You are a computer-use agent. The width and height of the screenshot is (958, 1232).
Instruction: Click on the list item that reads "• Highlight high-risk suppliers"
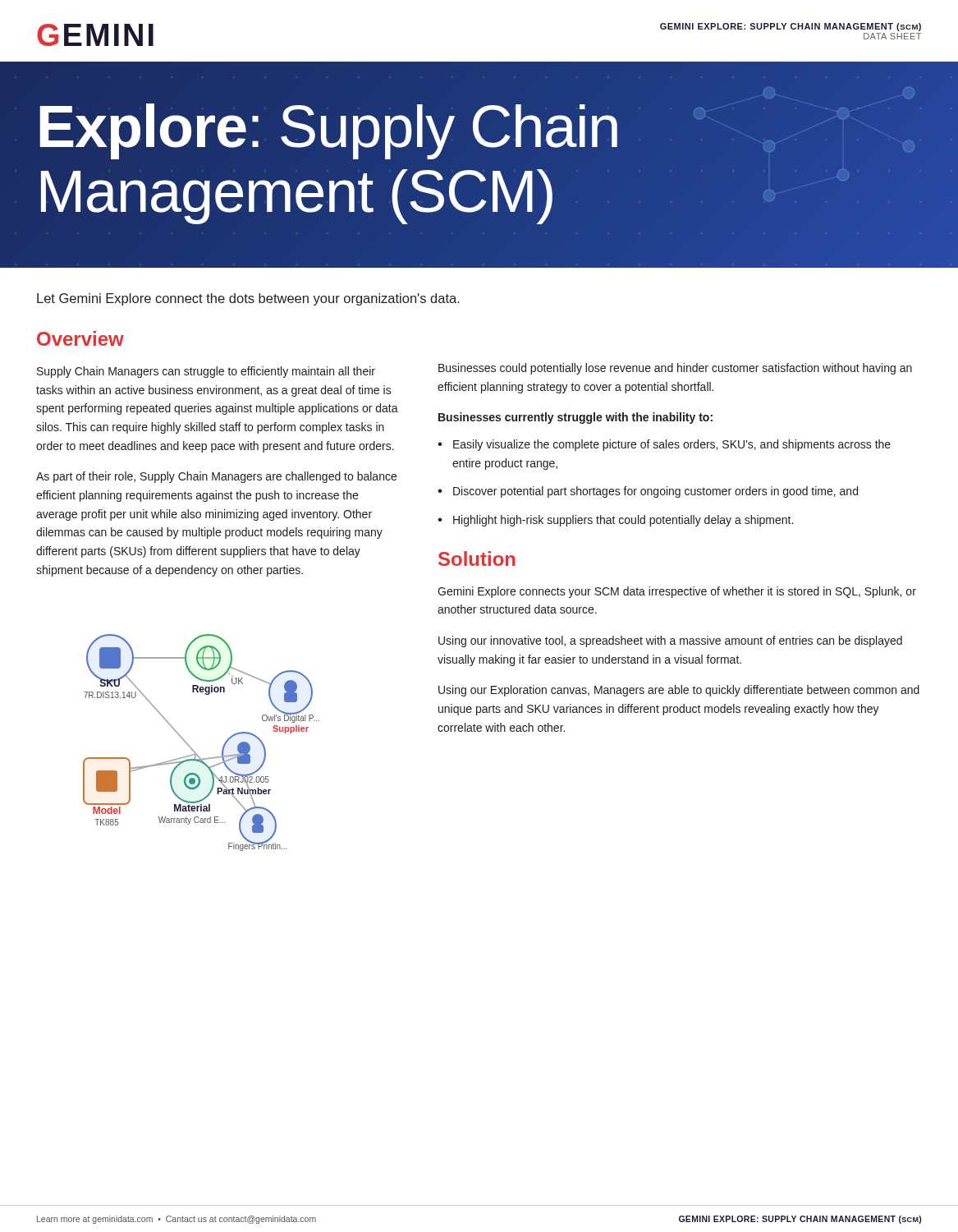pyautogui.click(x=616, y=520)
